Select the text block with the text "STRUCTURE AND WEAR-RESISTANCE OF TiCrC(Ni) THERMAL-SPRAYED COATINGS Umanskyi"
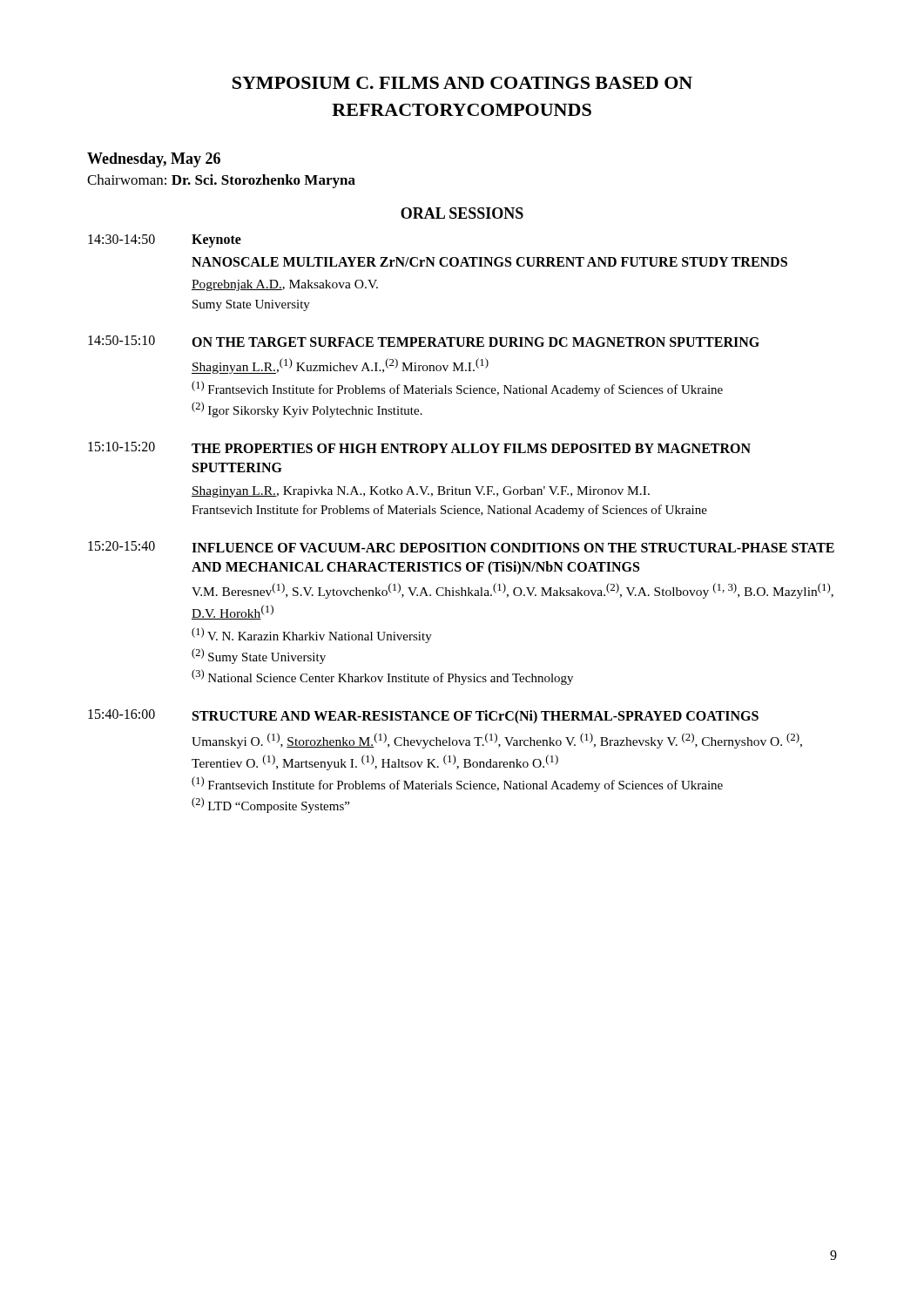 coord(514,761)
